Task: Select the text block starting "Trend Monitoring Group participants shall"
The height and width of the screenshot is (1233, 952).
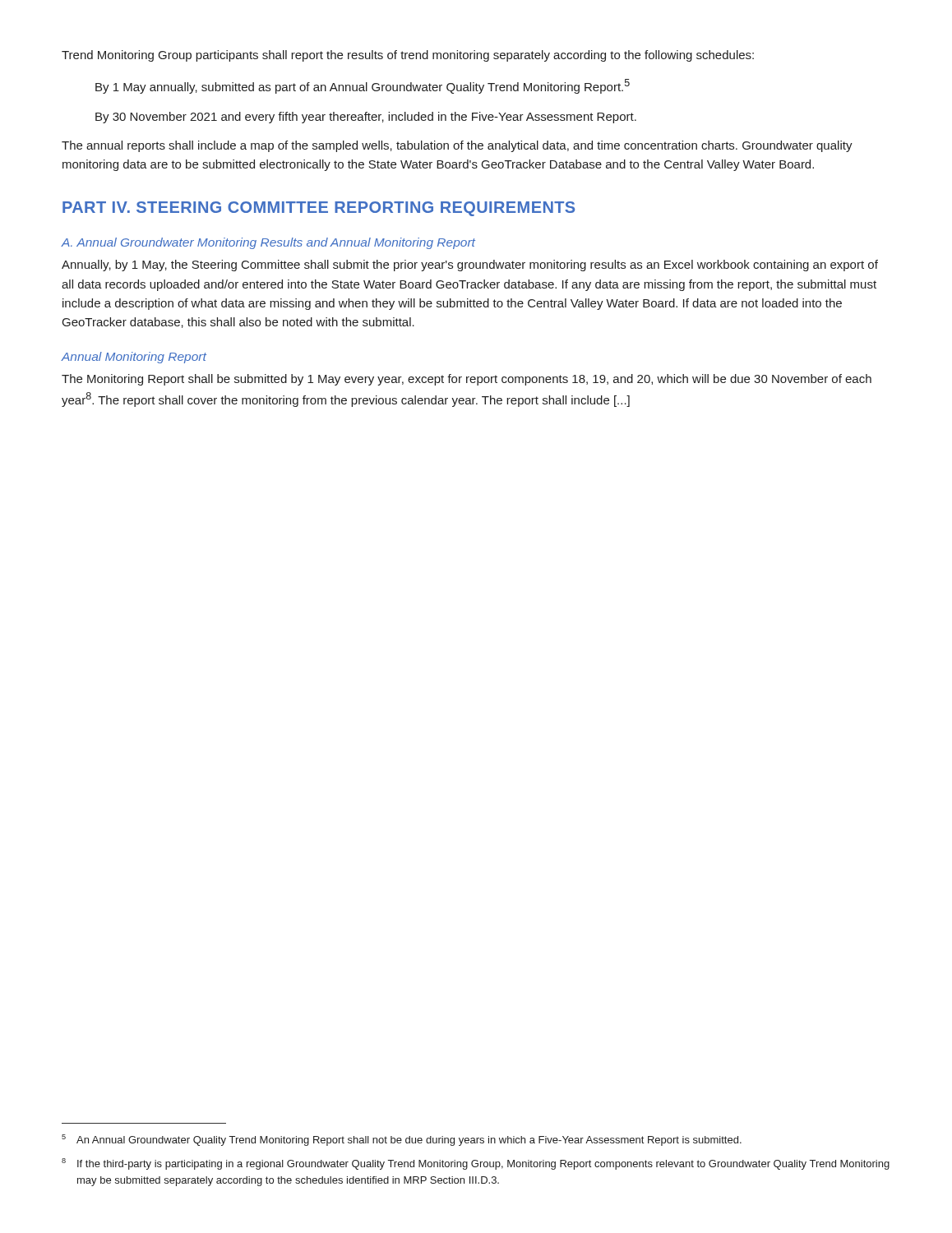Action: pos(408,55)
